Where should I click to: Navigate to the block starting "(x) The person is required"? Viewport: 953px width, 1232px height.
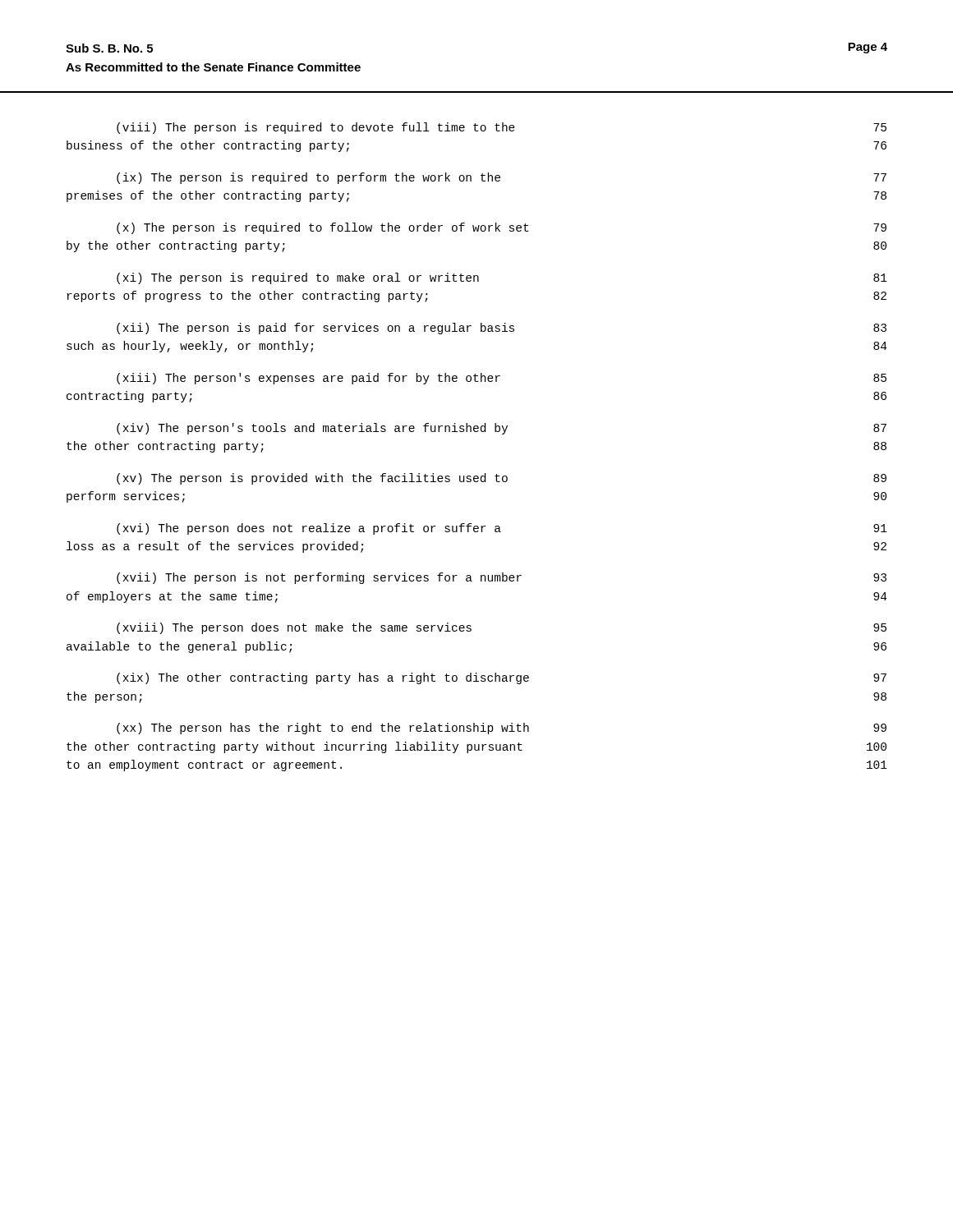(x=476, y=238)
